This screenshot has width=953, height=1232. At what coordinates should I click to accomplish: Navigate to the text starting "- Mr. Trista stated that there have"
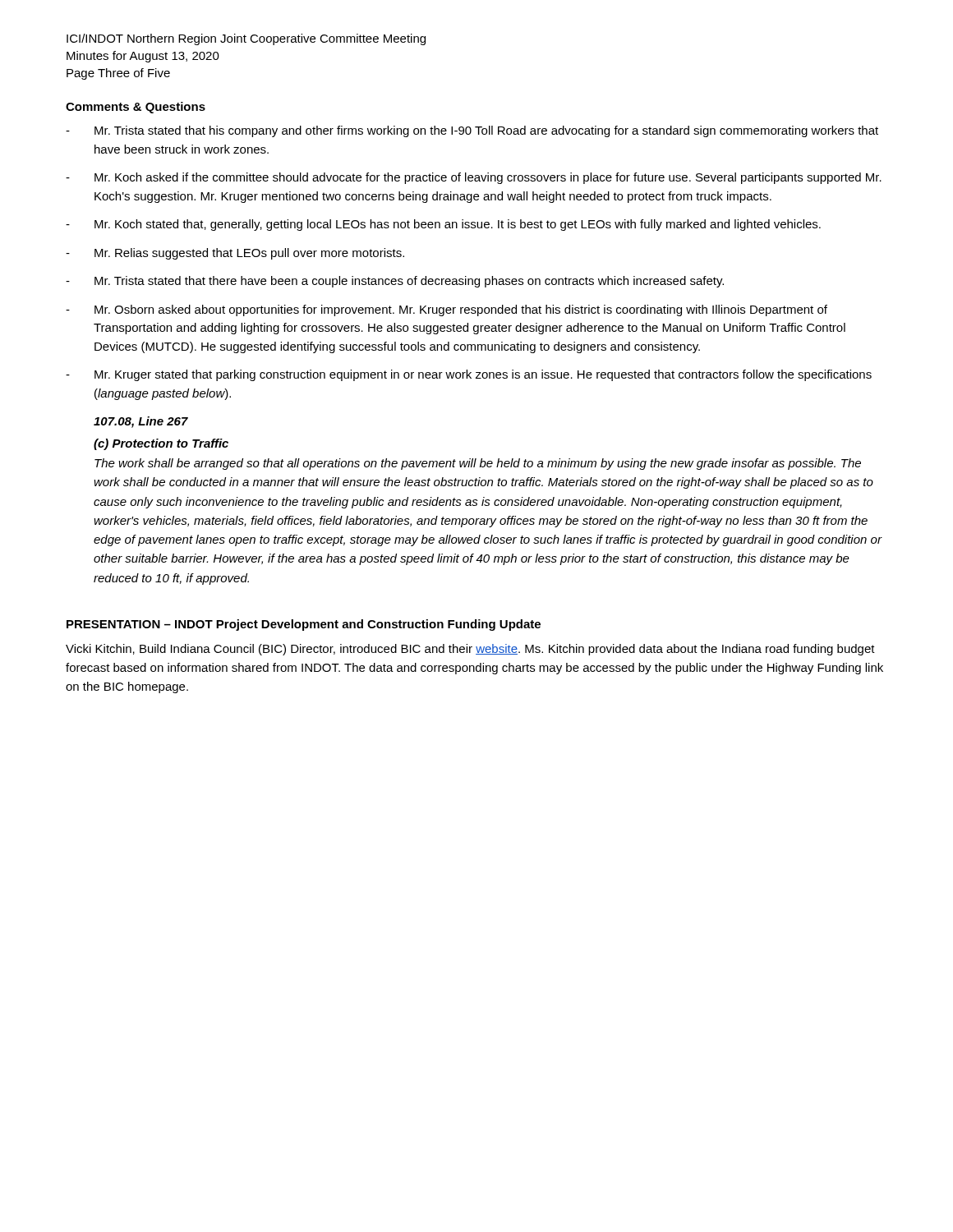coord(476,281)
